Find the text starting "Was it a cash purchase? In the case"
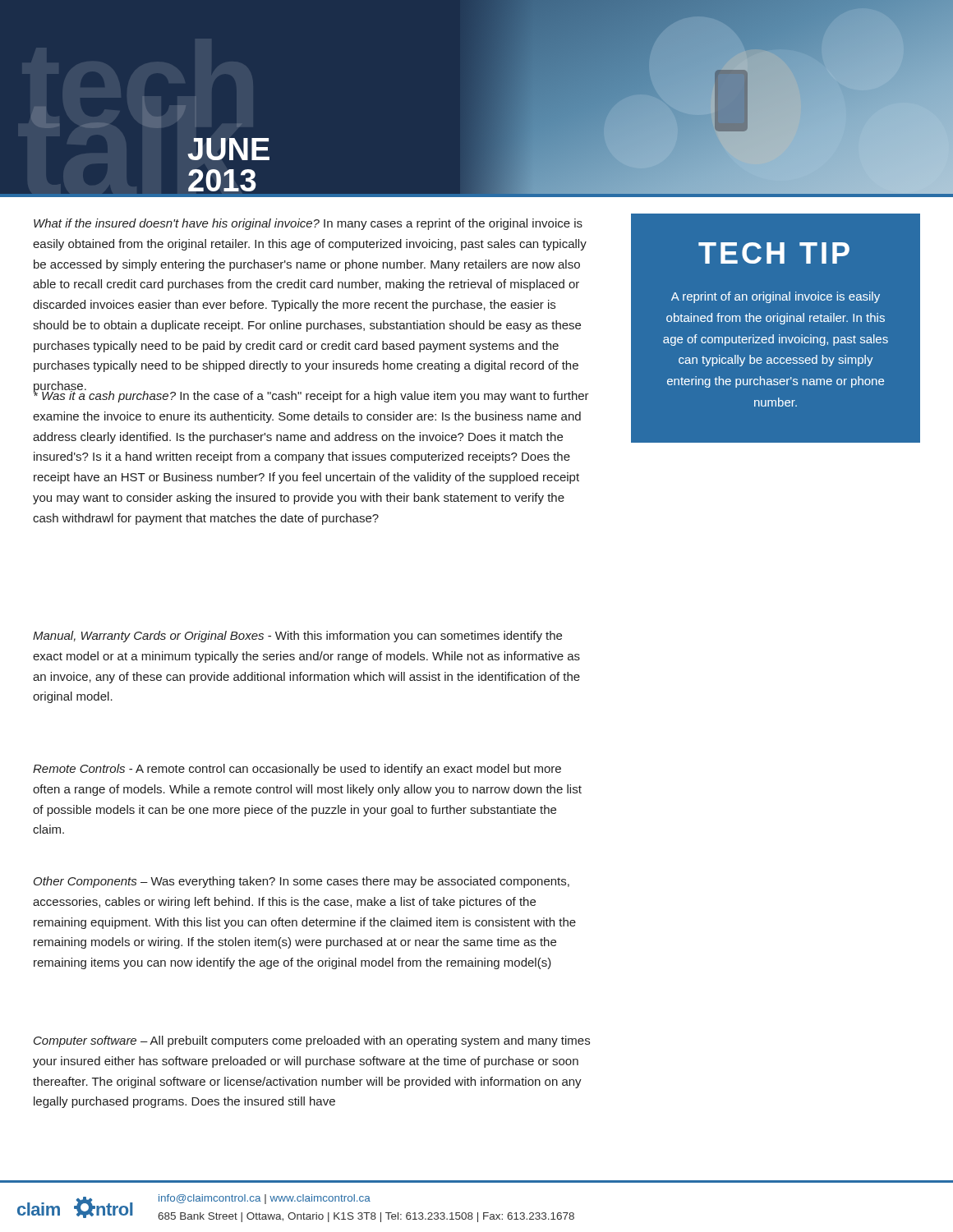 [x=312, y=457]
